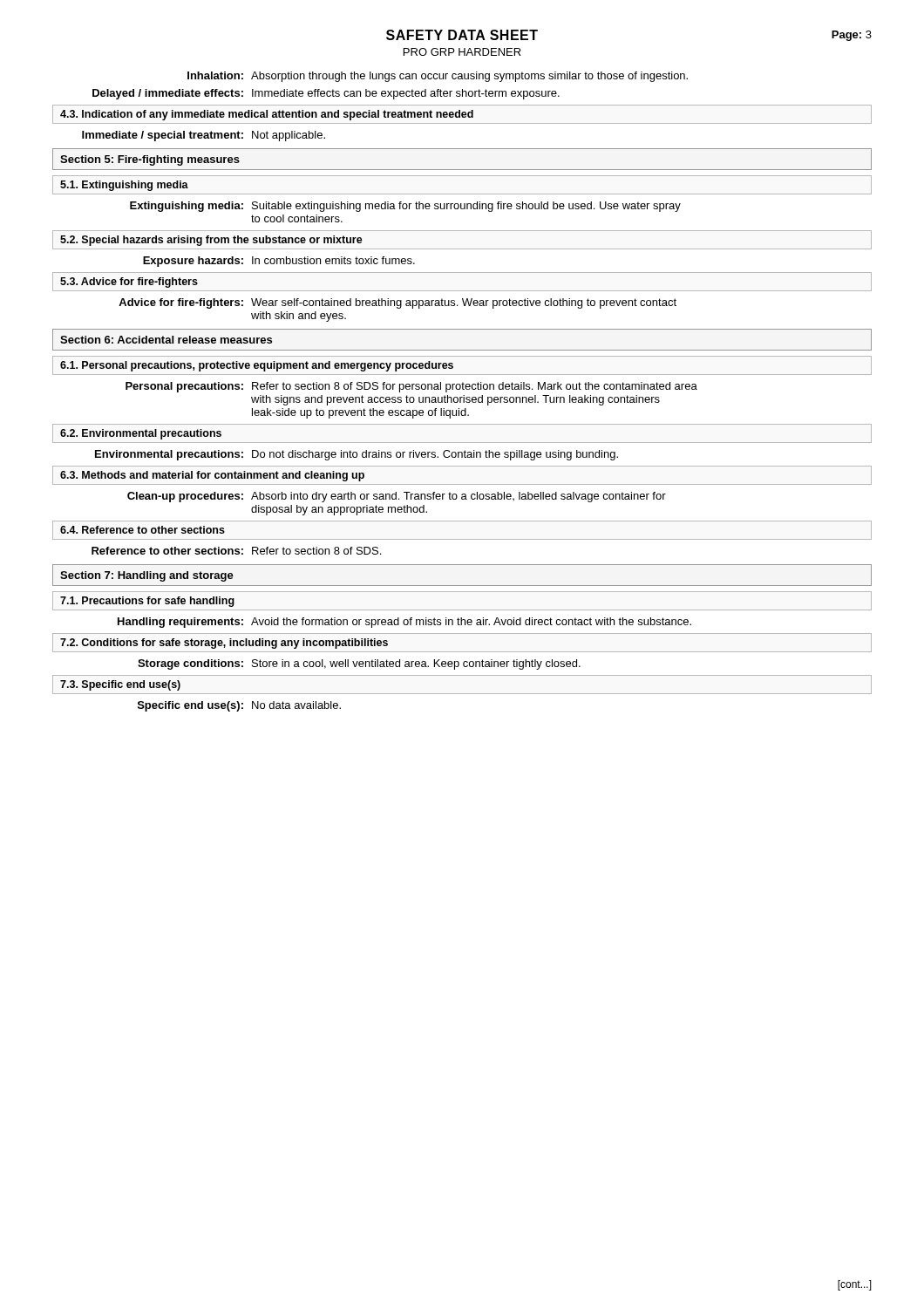
Task: Click on the section header with the text "Section 7: Handling and storage"
Action: coord(147,575)
